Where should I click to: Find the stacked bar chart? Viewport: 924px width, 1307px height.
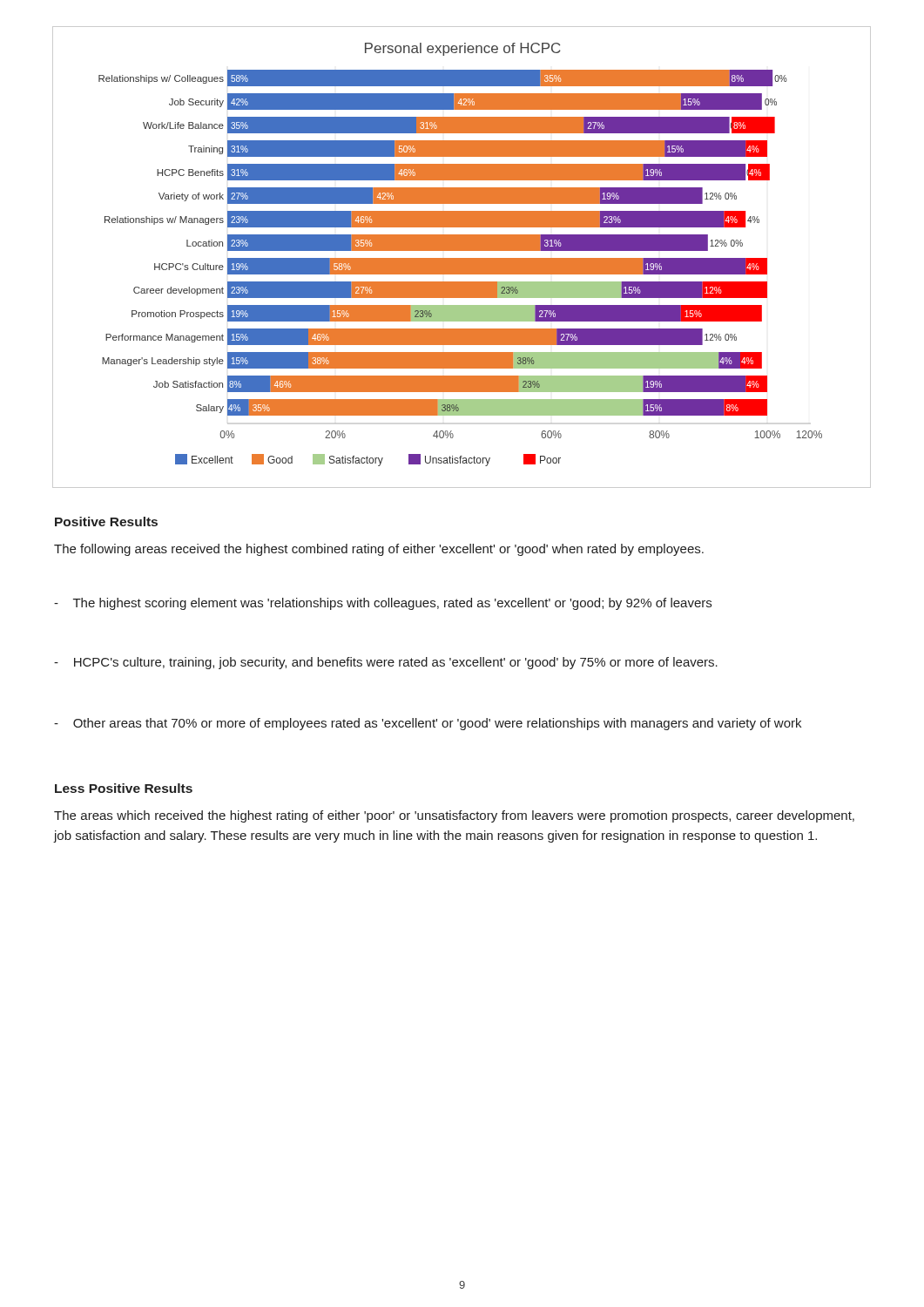pos(462,257)
